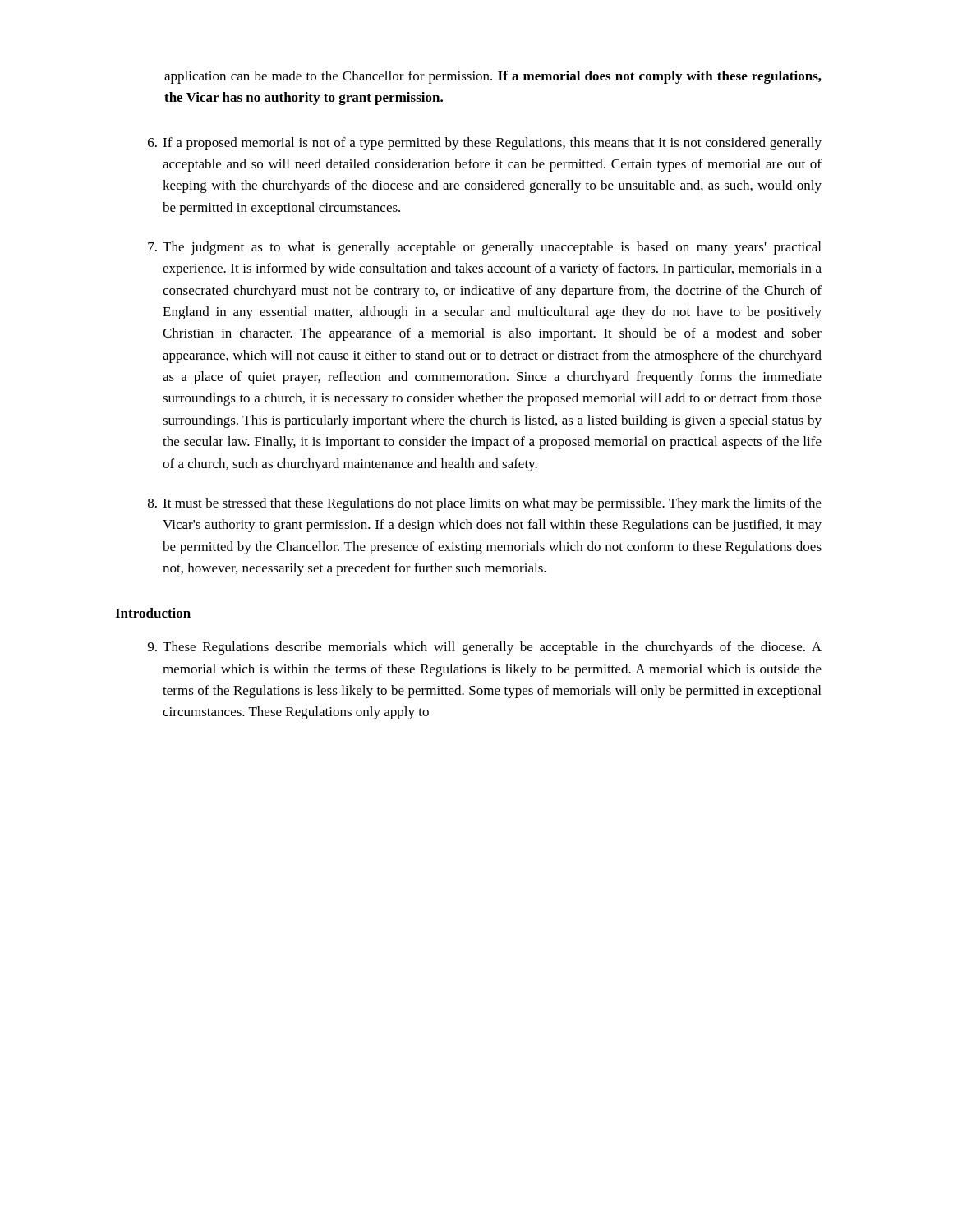Locate the text starting "8. It must be stressed that these"

coord(468,536)
